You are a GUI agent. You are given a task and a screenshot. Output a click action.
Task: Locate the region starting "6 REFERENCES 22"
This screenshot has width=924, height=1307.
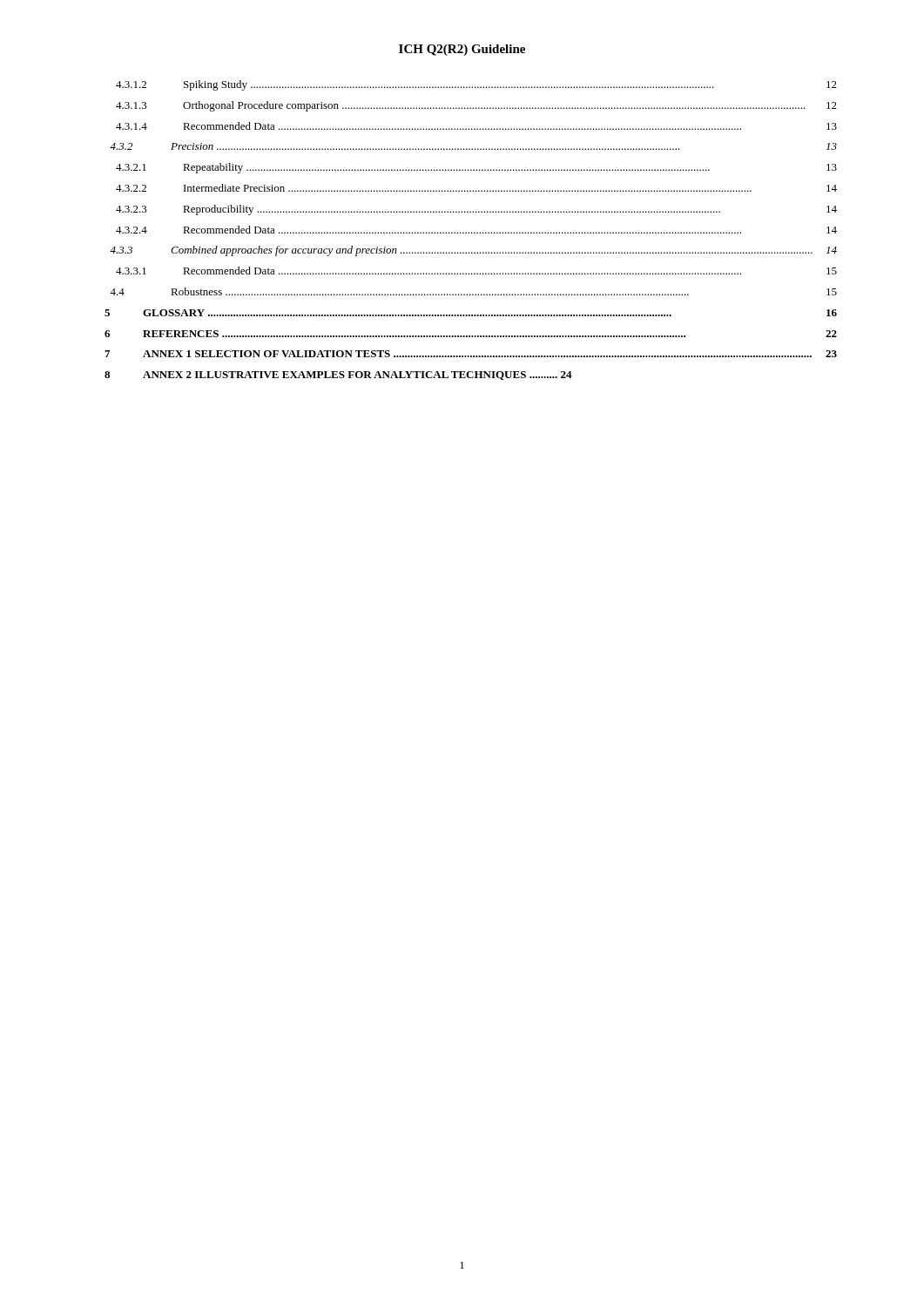click(x=471, y=334)
